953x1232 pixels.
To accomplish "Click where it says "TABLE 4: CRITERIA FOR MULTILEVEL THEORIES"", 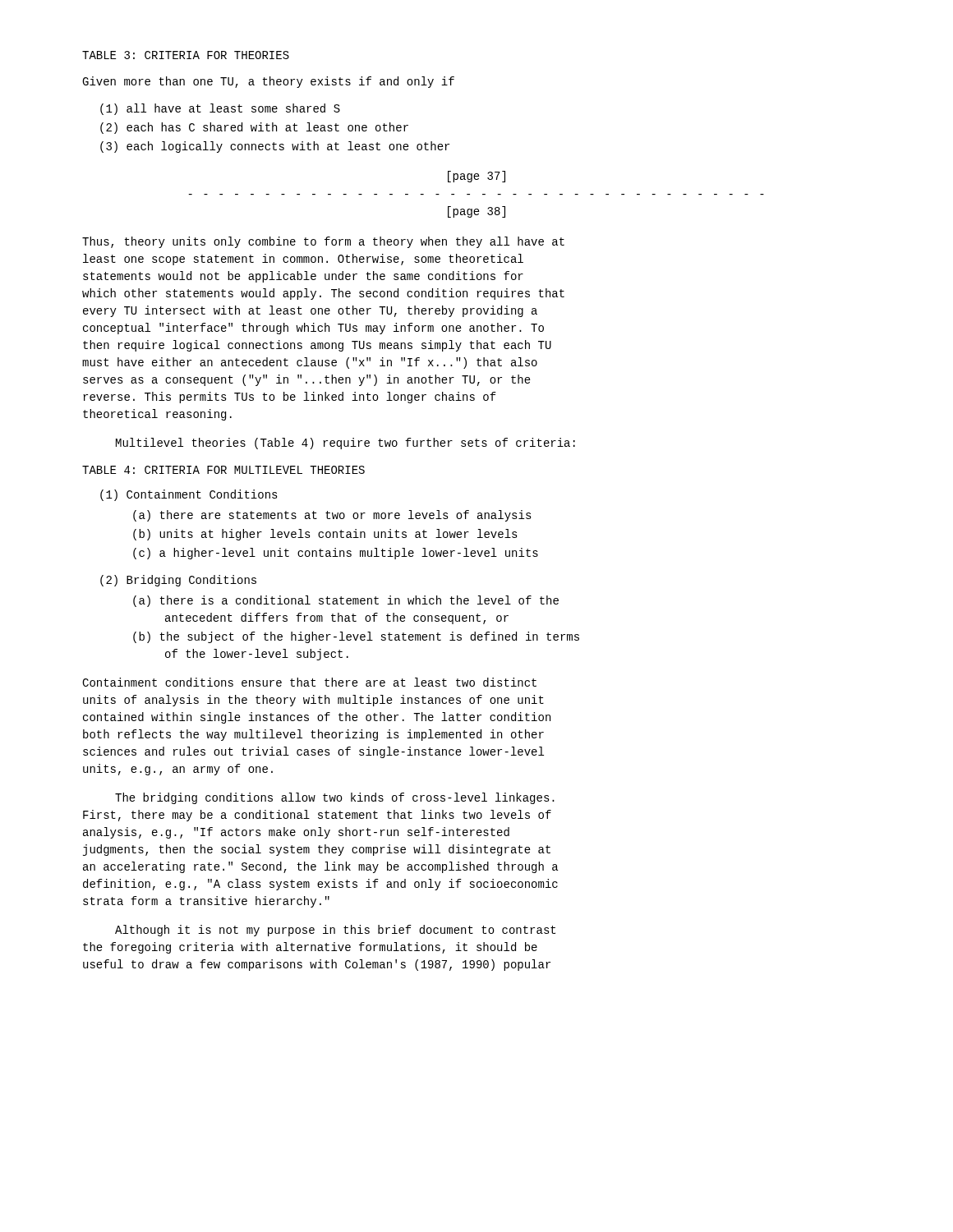I will tap(224, 471).
